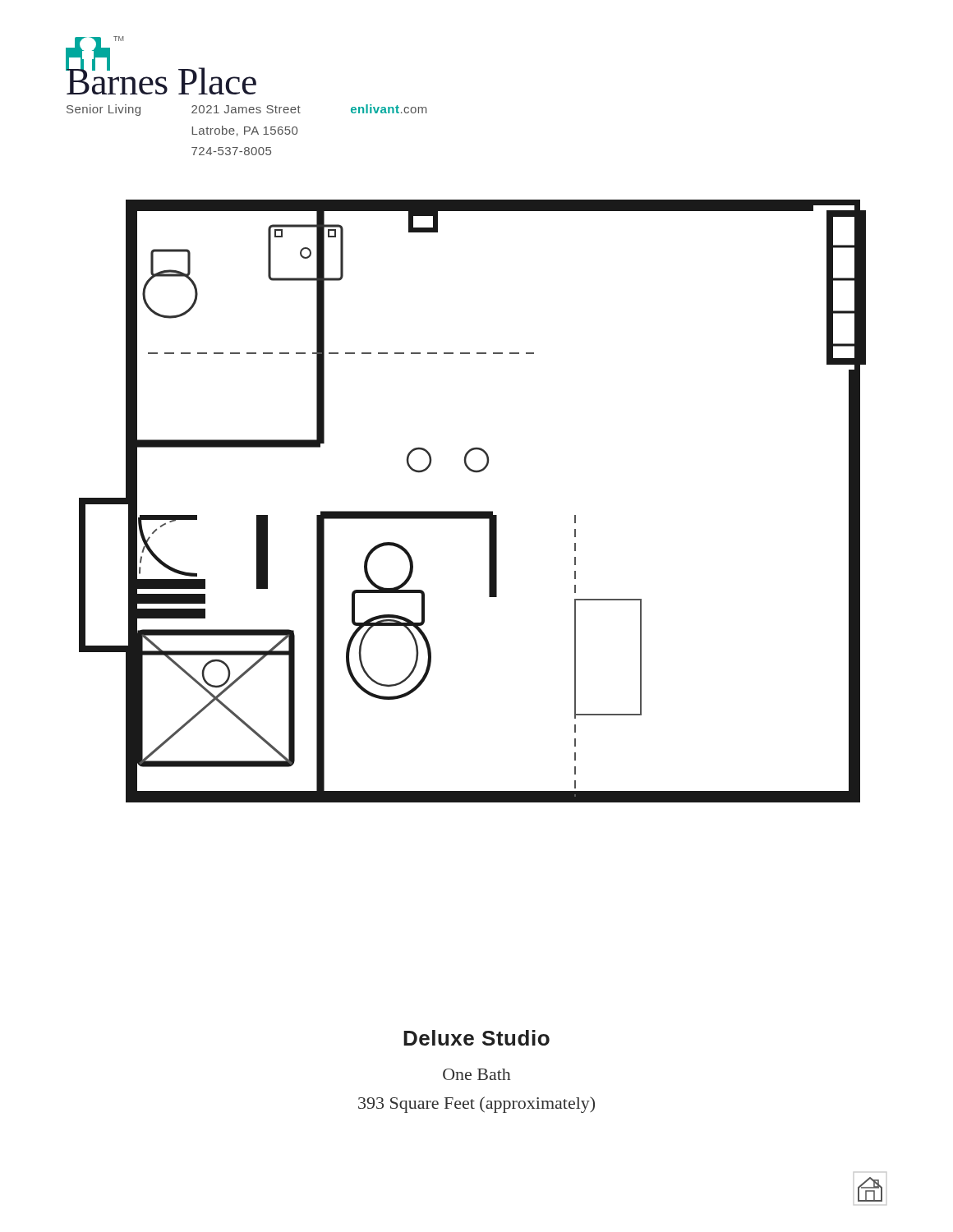Select the engineering diagram

[x=476, y=503]
